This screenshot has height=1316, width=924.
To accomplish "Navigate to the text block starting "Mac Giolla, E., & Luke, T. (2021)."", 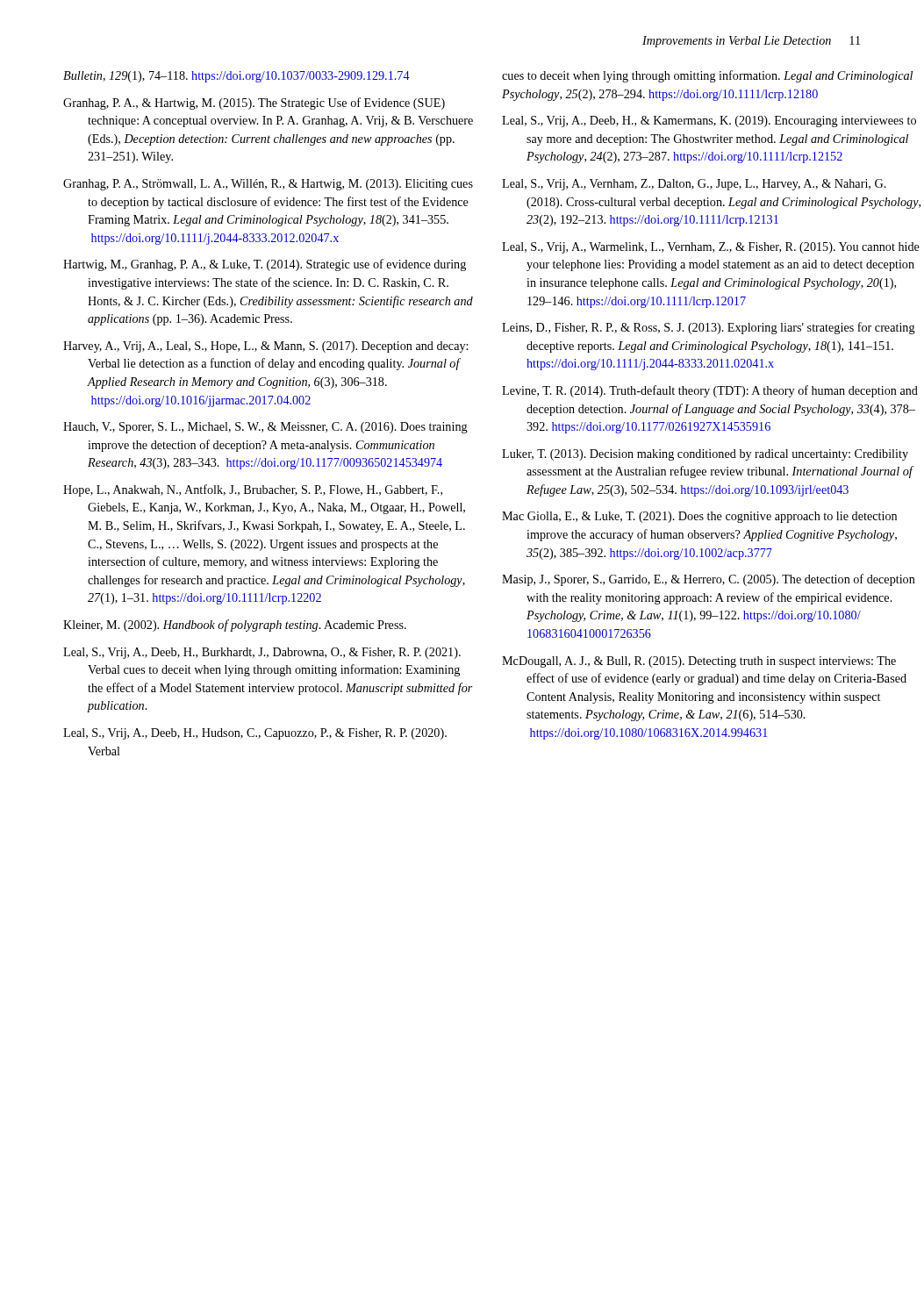I will tap(700, 534).
